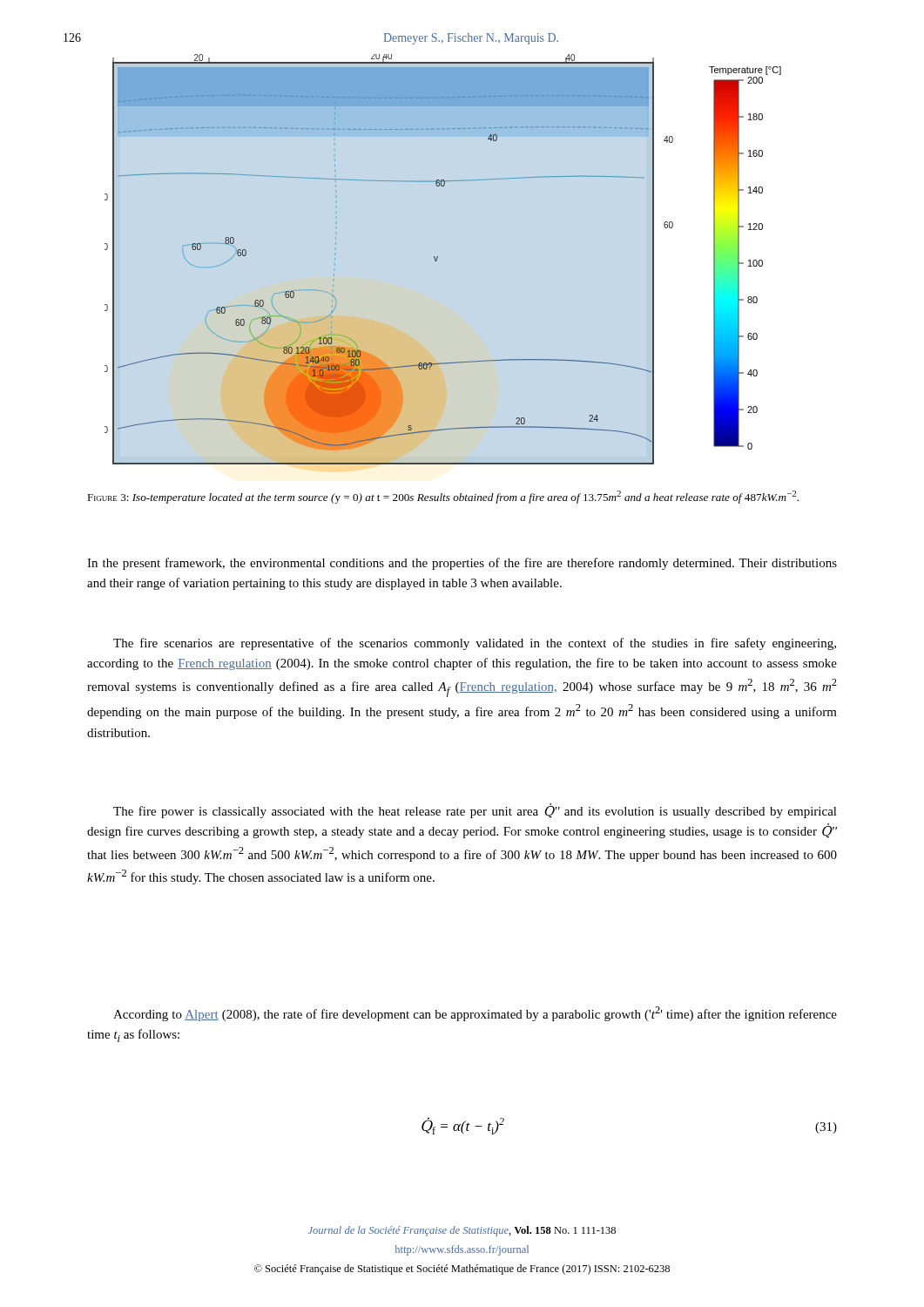Find the element starting "The fire power is classically"
The height and width of the screenshot is (1307, 924).
click(x=462, y=845)
